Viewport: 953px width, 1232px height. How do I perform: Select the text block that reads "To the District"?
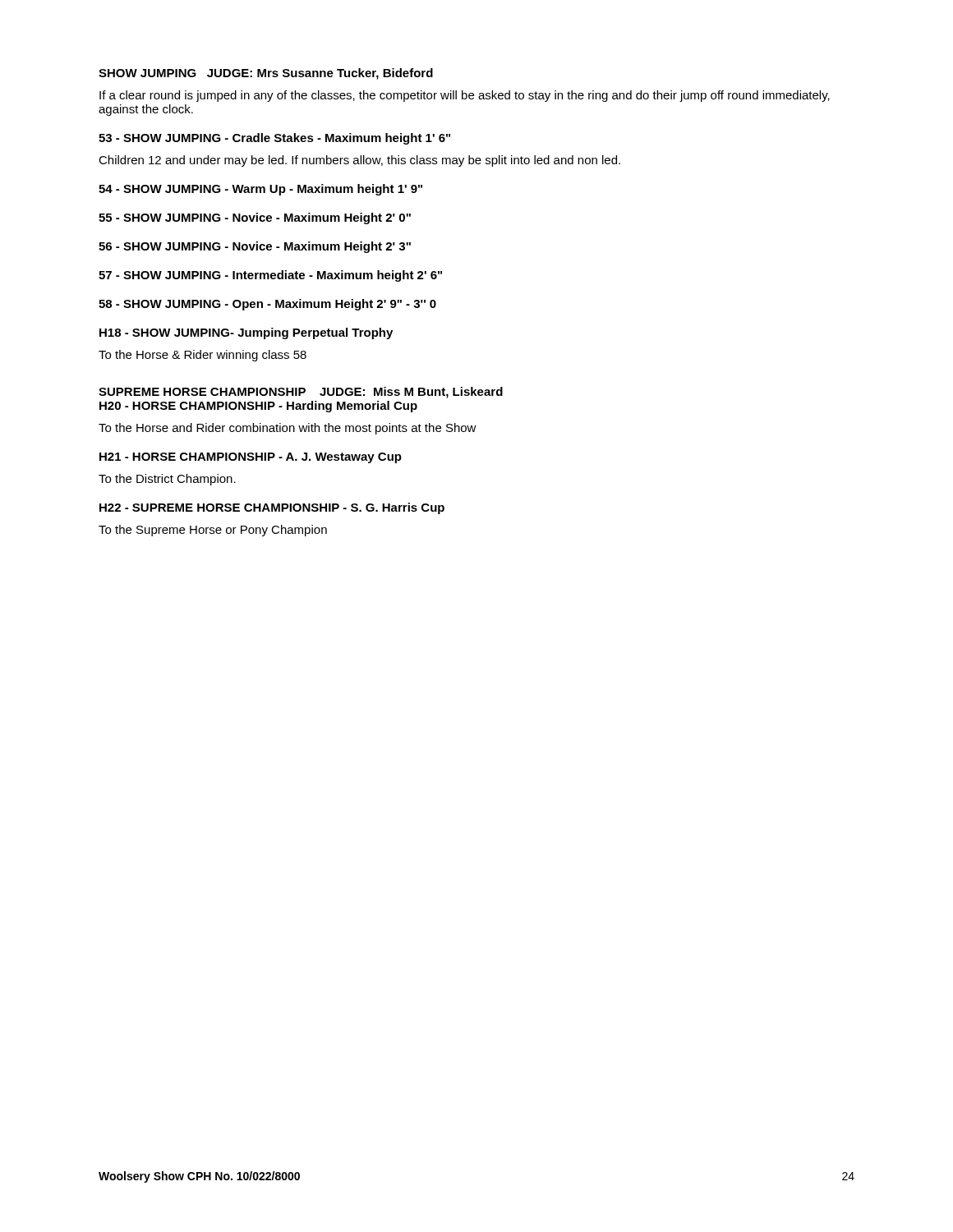(167, 478)
